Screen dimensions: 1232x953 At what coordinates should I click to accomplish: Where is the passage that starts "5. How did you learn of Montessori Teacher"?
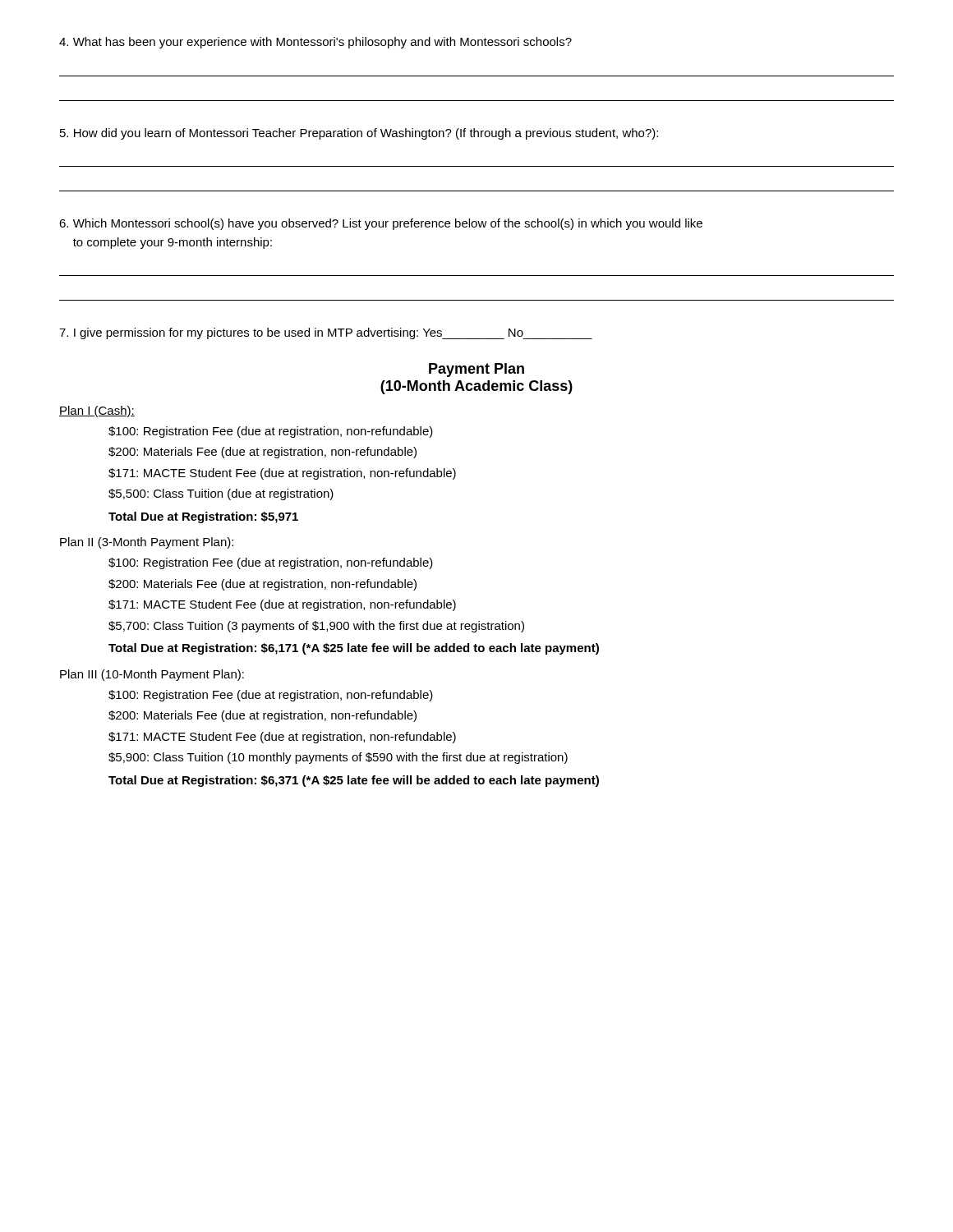[x=359, y=132]
